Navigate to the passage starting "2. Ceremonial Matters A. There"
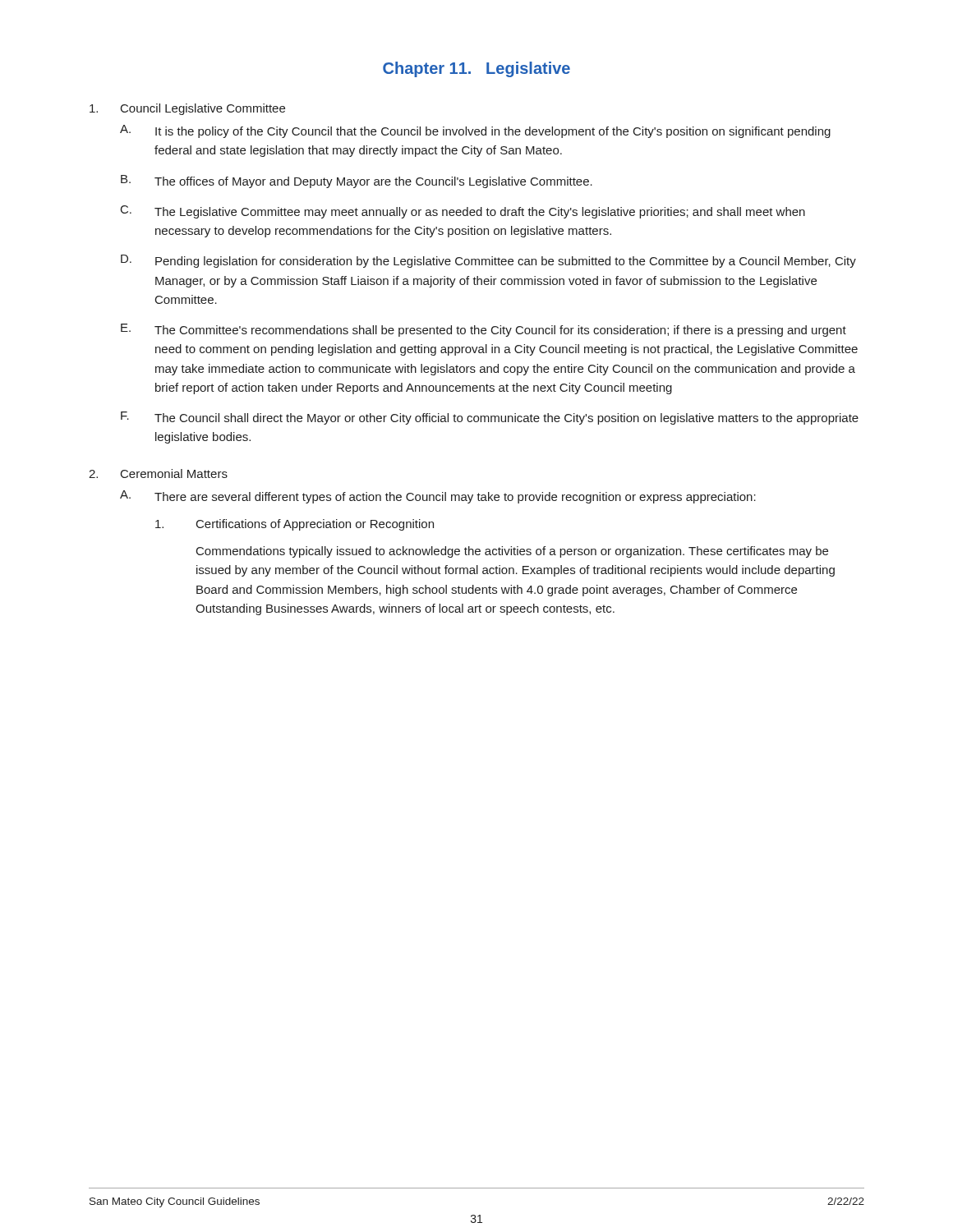This screenshot has height=1232, width=953. point(476,548)
